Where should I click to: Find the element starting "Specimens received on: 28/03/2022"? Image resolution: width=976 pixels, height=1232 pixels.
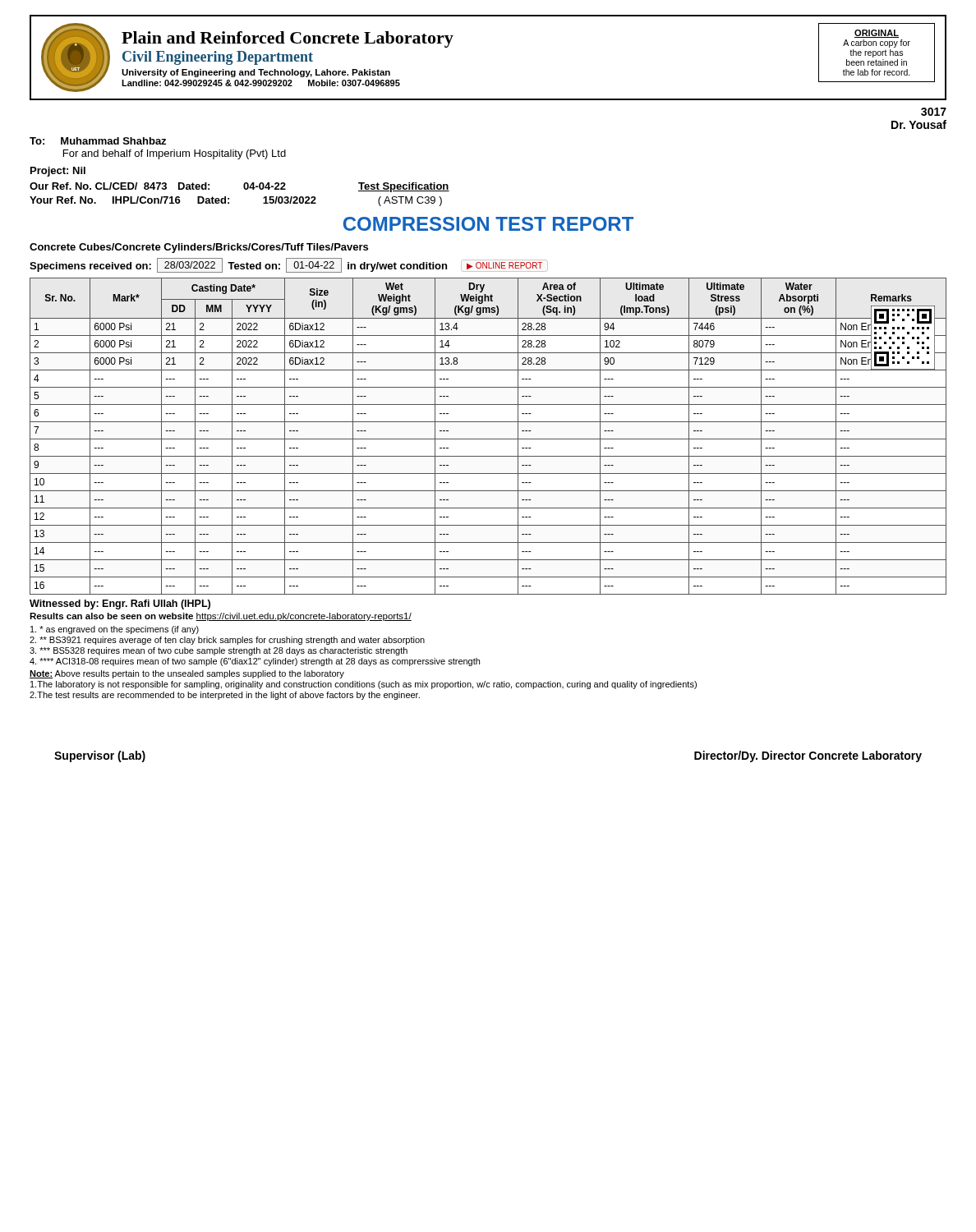(x=289, y=265)
